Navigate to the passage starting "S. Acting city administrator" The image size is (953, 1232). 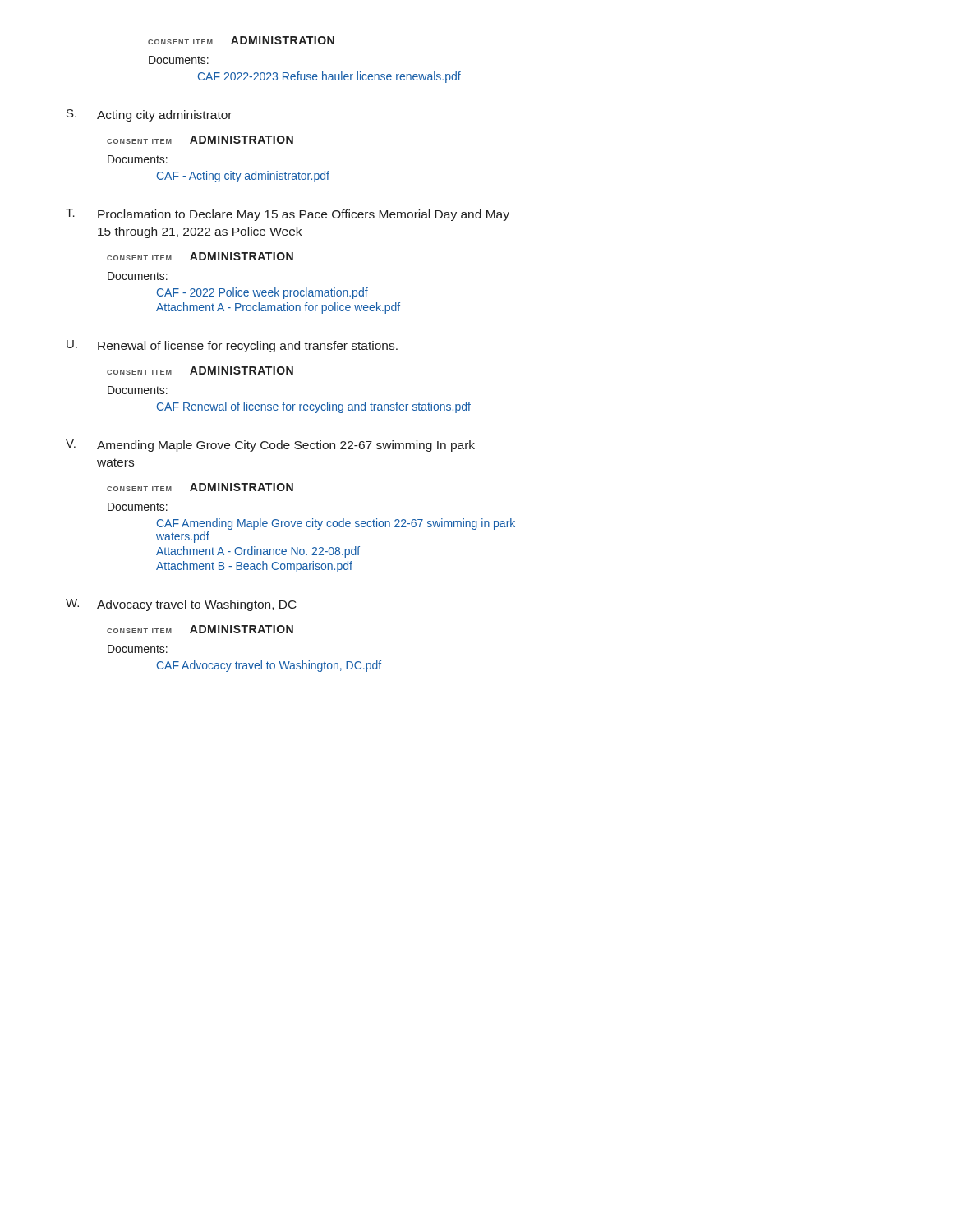(x=149, y=115)
